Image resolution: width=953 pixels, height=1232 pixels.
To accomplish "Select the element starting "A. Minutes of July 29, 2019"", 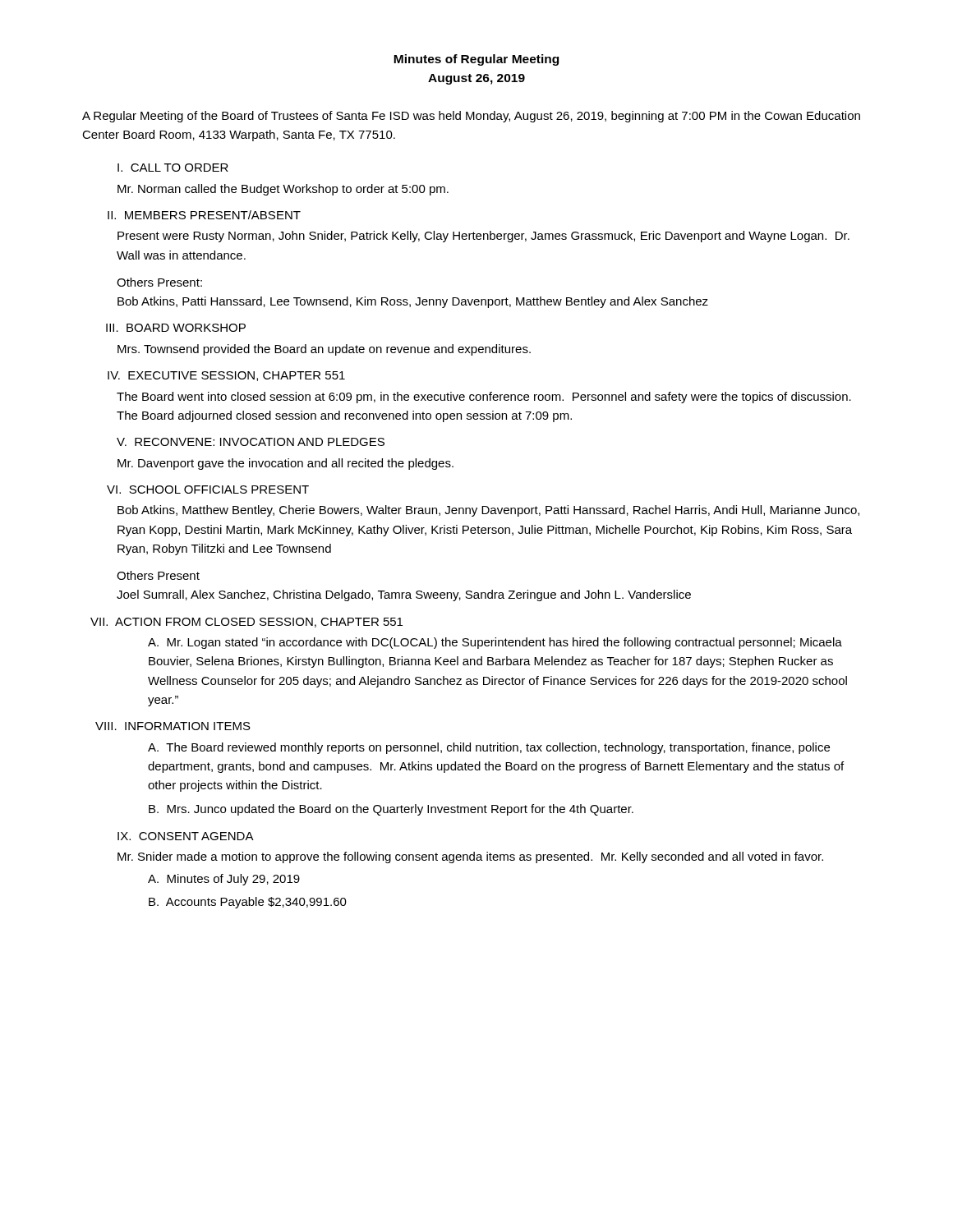I will click(224, 879).
